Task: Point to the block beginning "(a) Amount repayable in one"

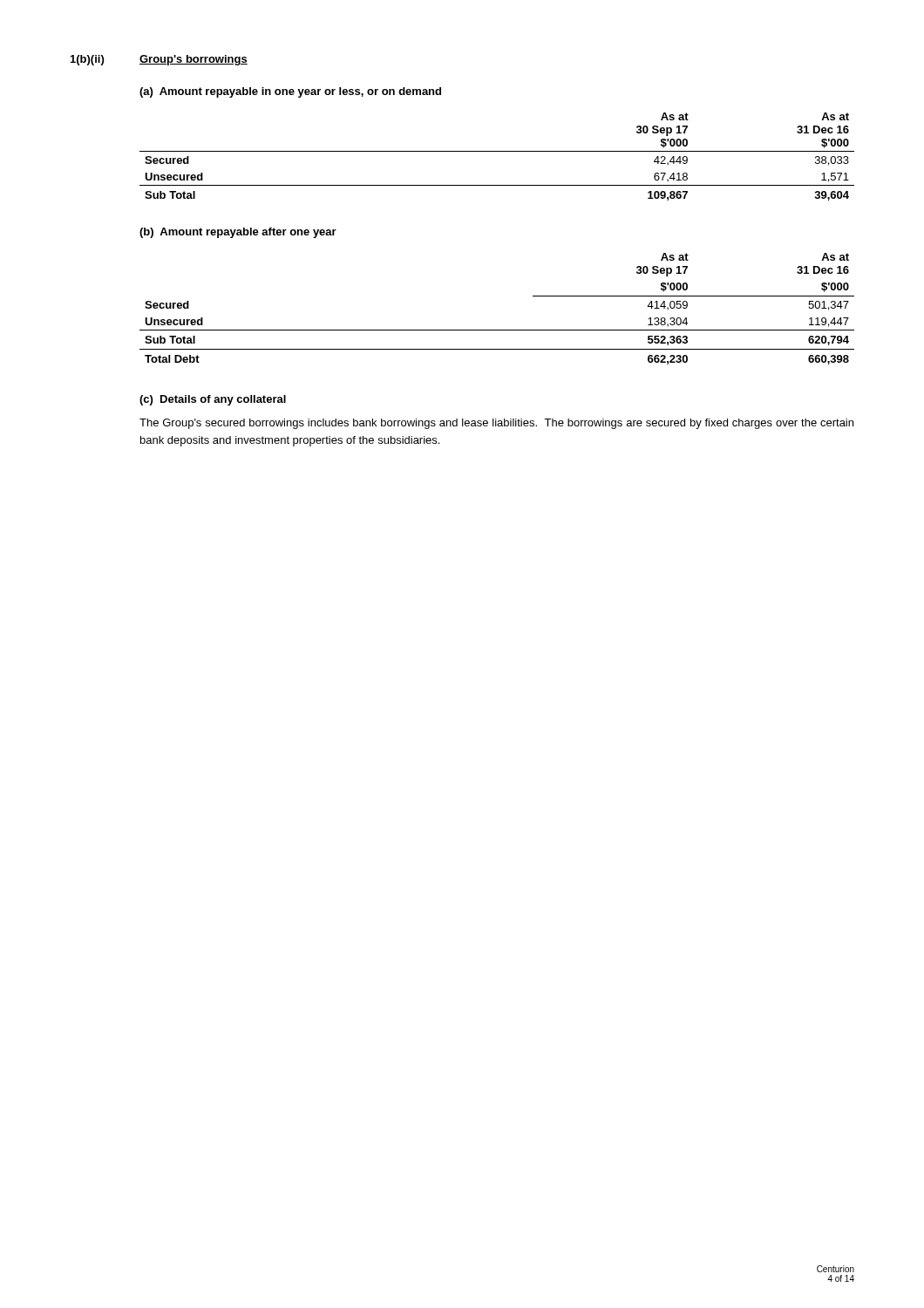Action: [x=291, y=91]
